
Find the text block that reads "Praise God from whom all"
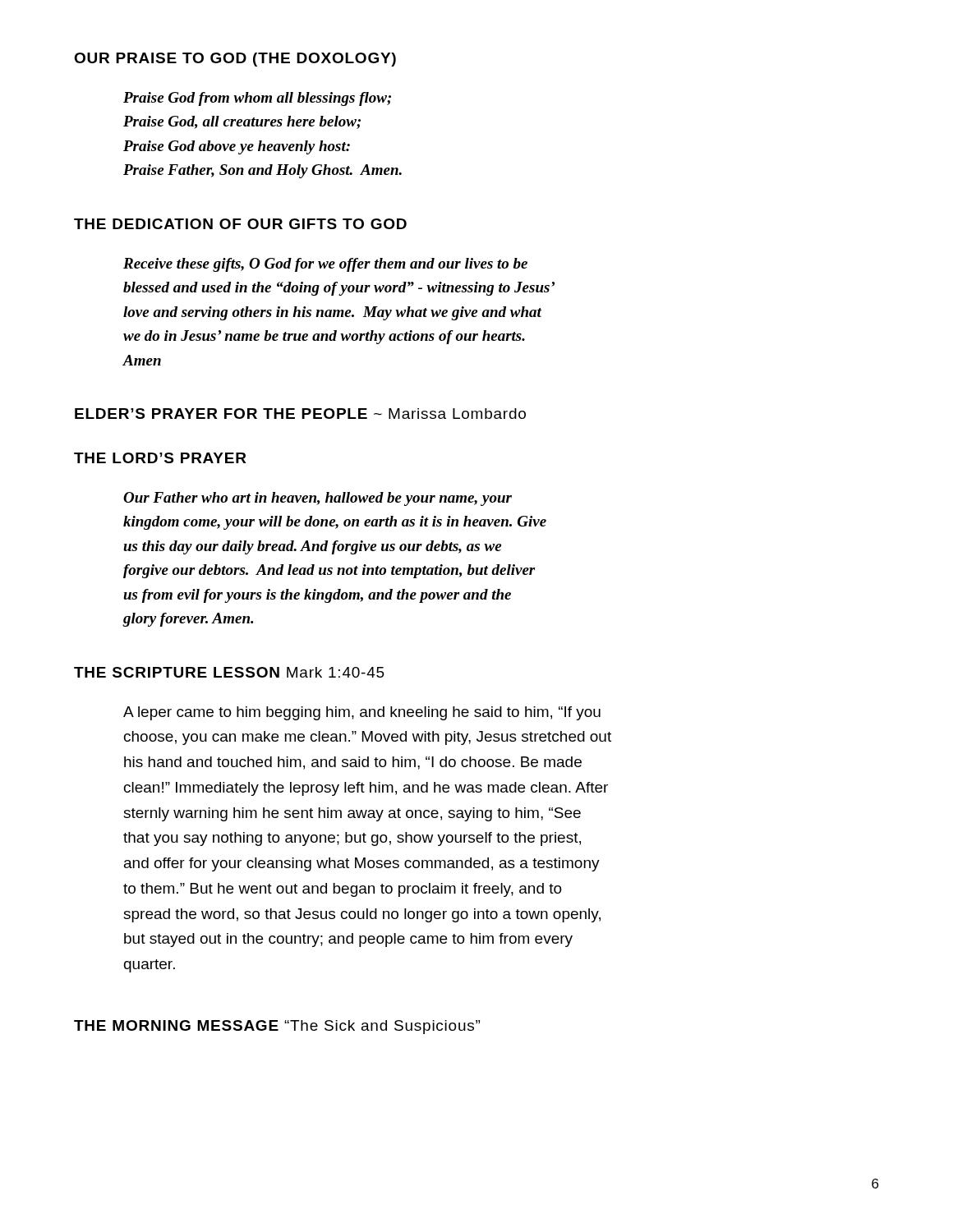(x=263, y=134)
